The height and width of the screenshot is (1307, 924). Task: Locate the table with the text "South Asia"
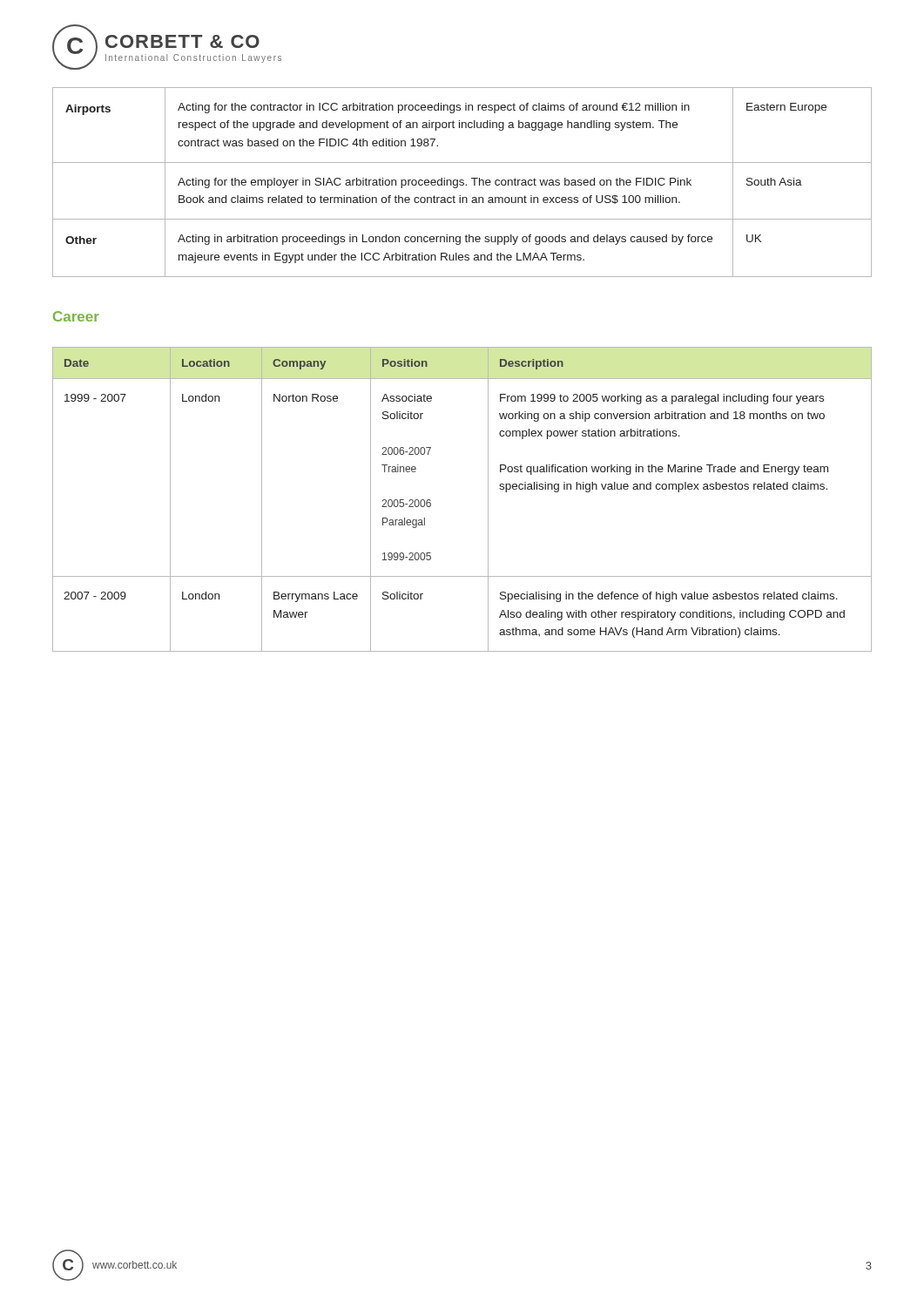pos(462,182)
